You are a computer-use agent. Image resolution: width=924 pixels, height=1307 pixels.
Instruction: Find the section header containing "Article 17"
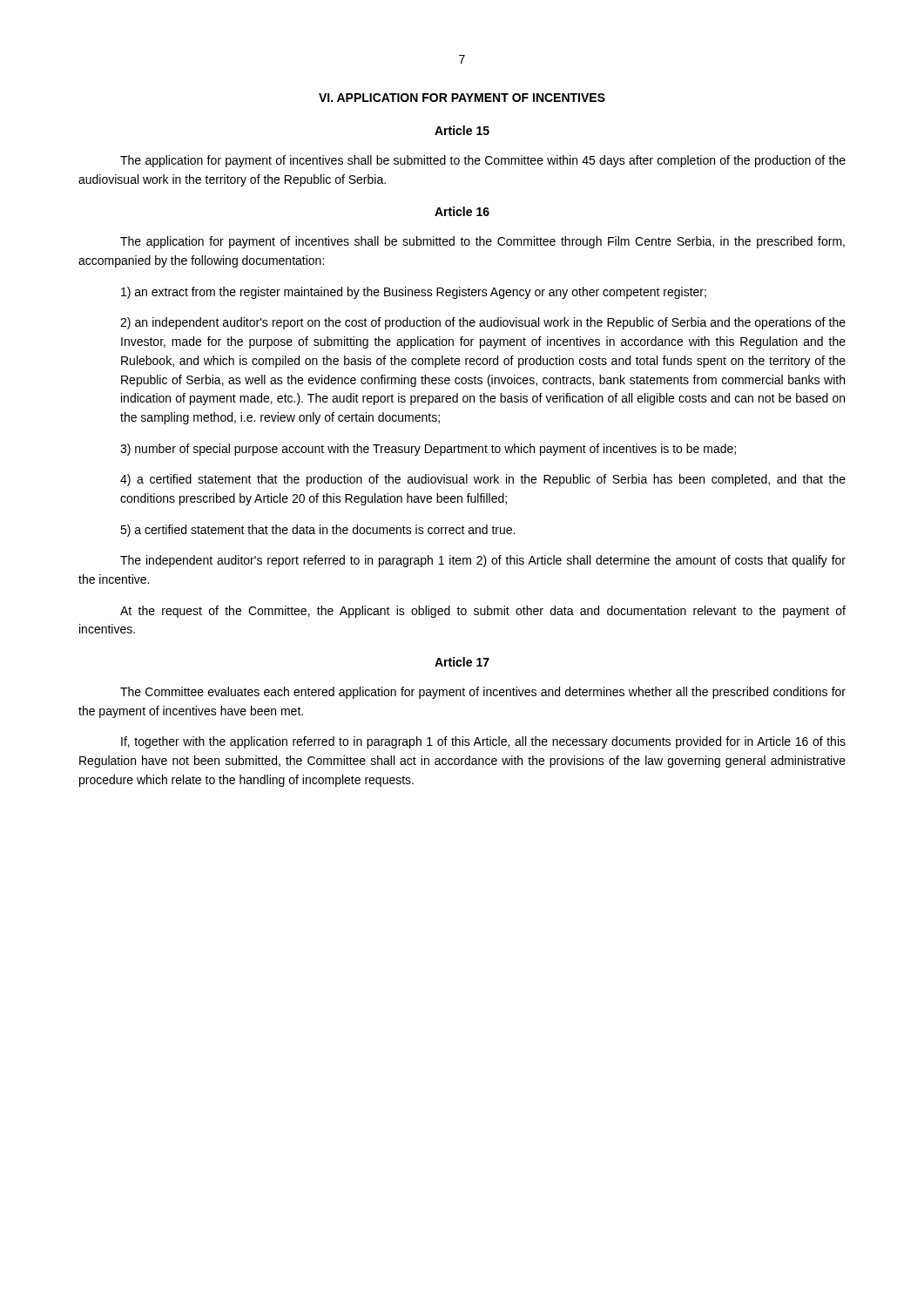[x=462, y=662]
